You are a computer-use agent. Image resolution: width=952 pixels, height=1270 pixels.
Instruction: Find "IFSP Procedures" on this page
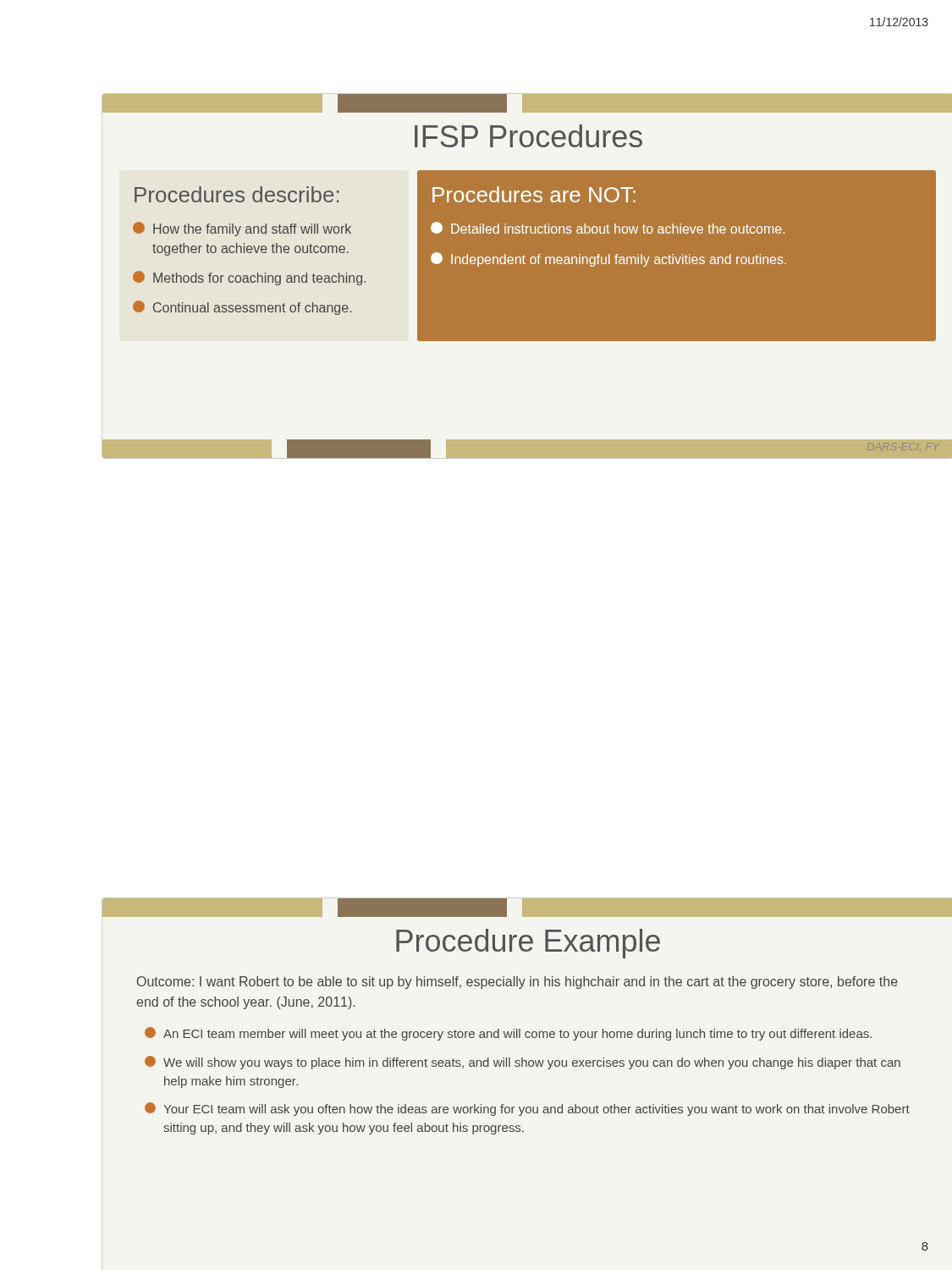click(528, 137)
